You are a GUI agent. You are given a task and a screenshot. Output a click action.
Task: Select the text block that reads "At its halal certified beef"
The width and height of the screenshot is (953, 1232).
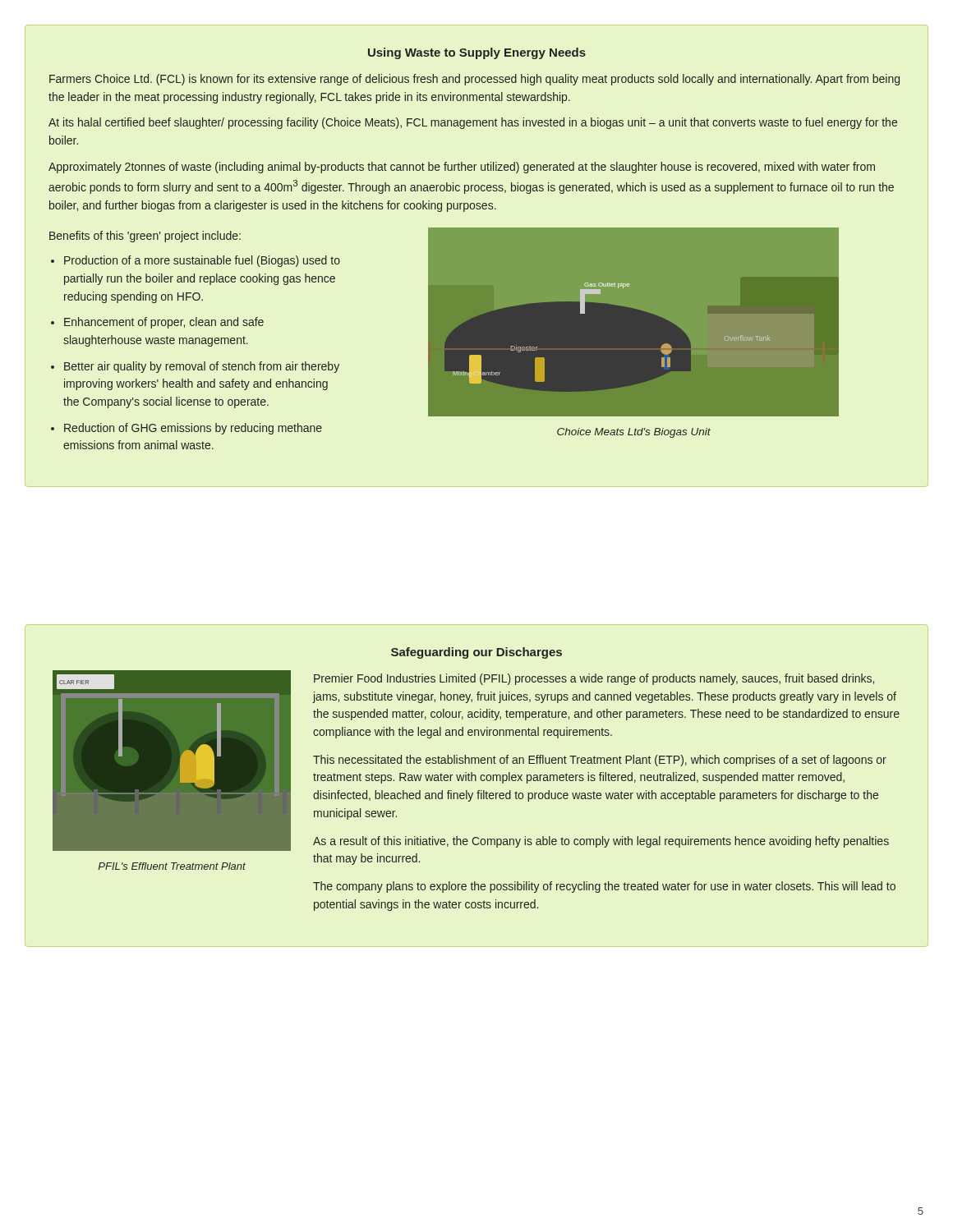tap(473, 132)
